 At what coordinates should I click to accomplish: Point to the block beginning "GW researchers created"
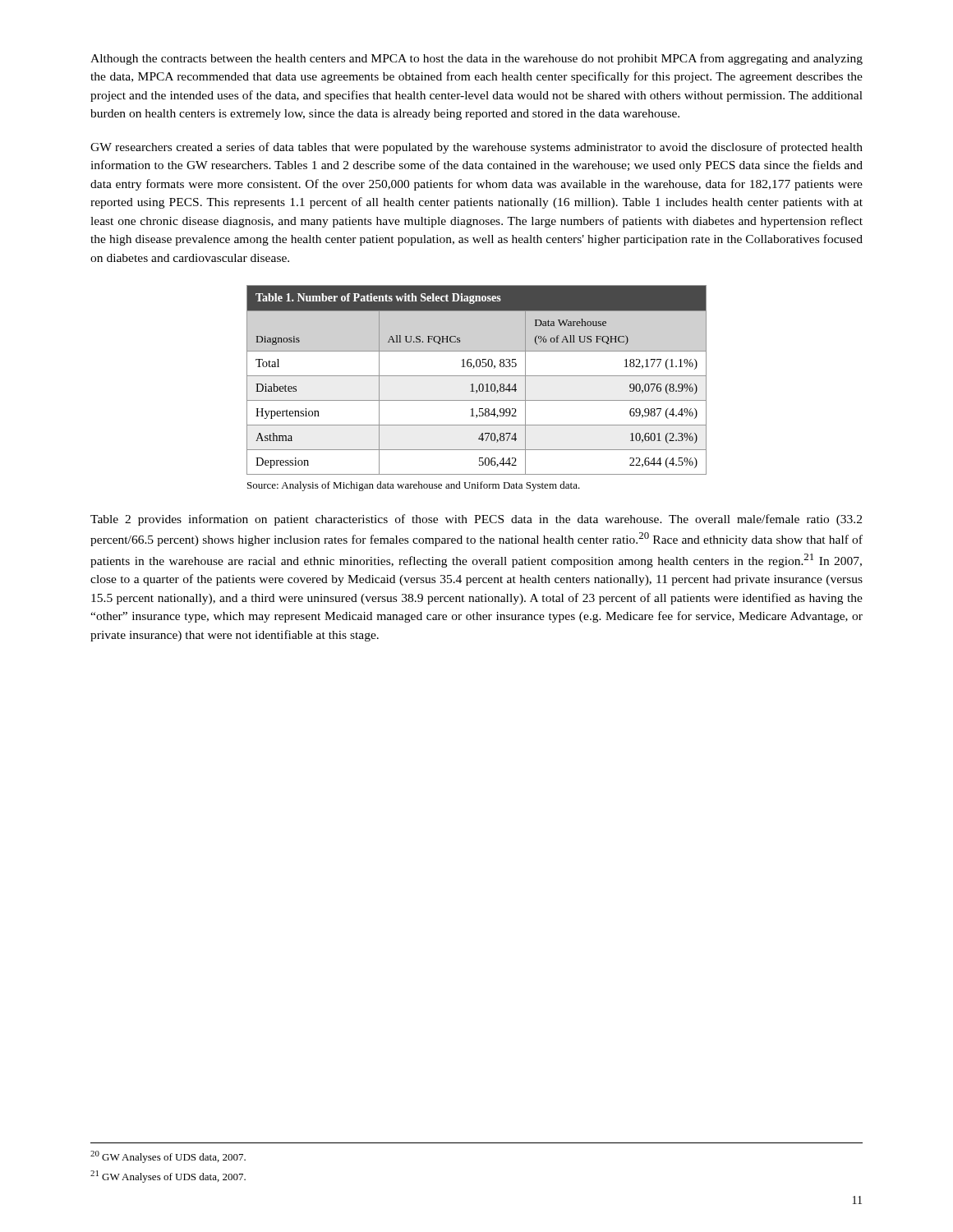click(476, 202)
